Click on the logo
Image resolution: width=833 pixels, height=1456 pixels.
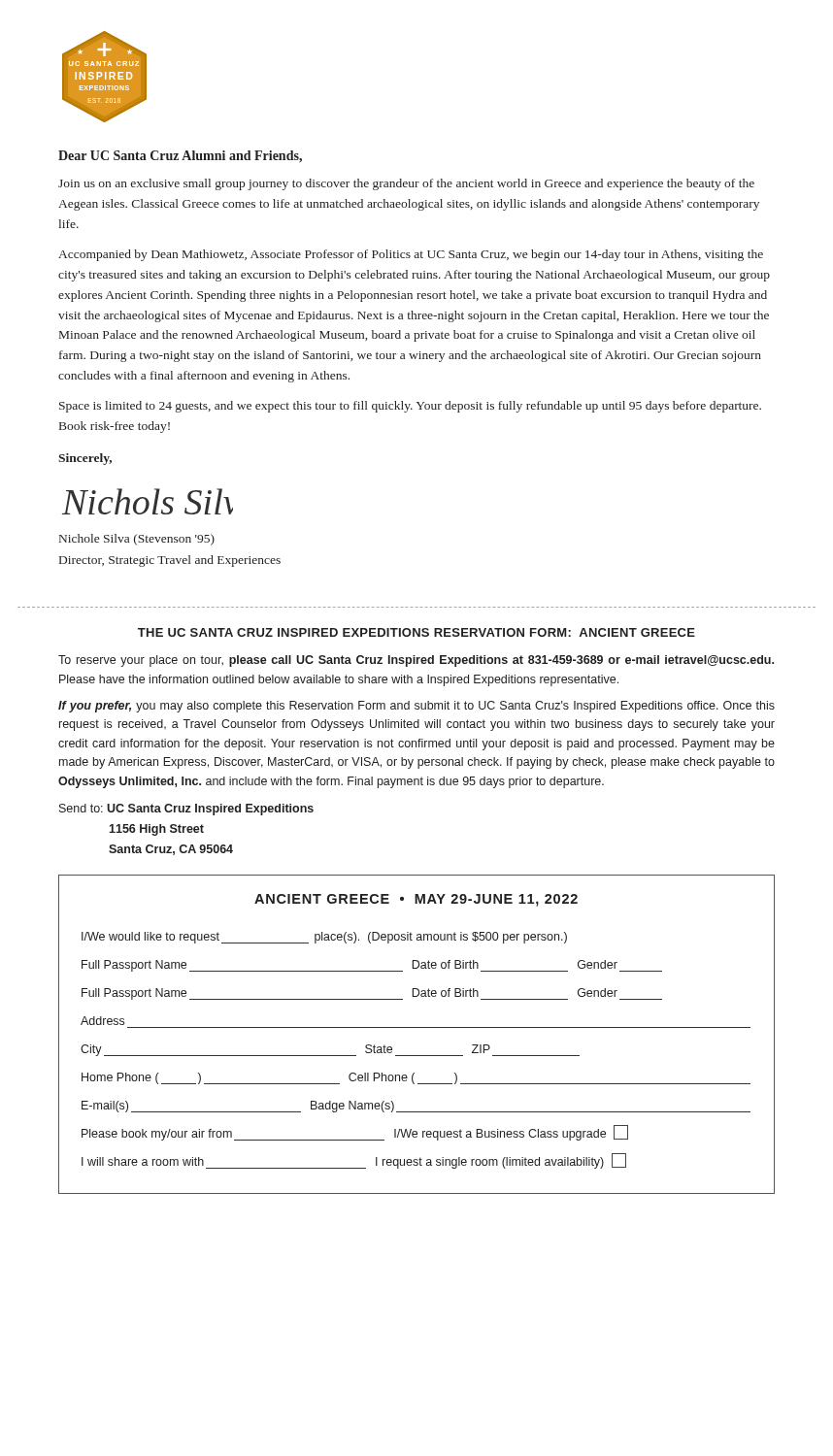(x=416, y=80)
